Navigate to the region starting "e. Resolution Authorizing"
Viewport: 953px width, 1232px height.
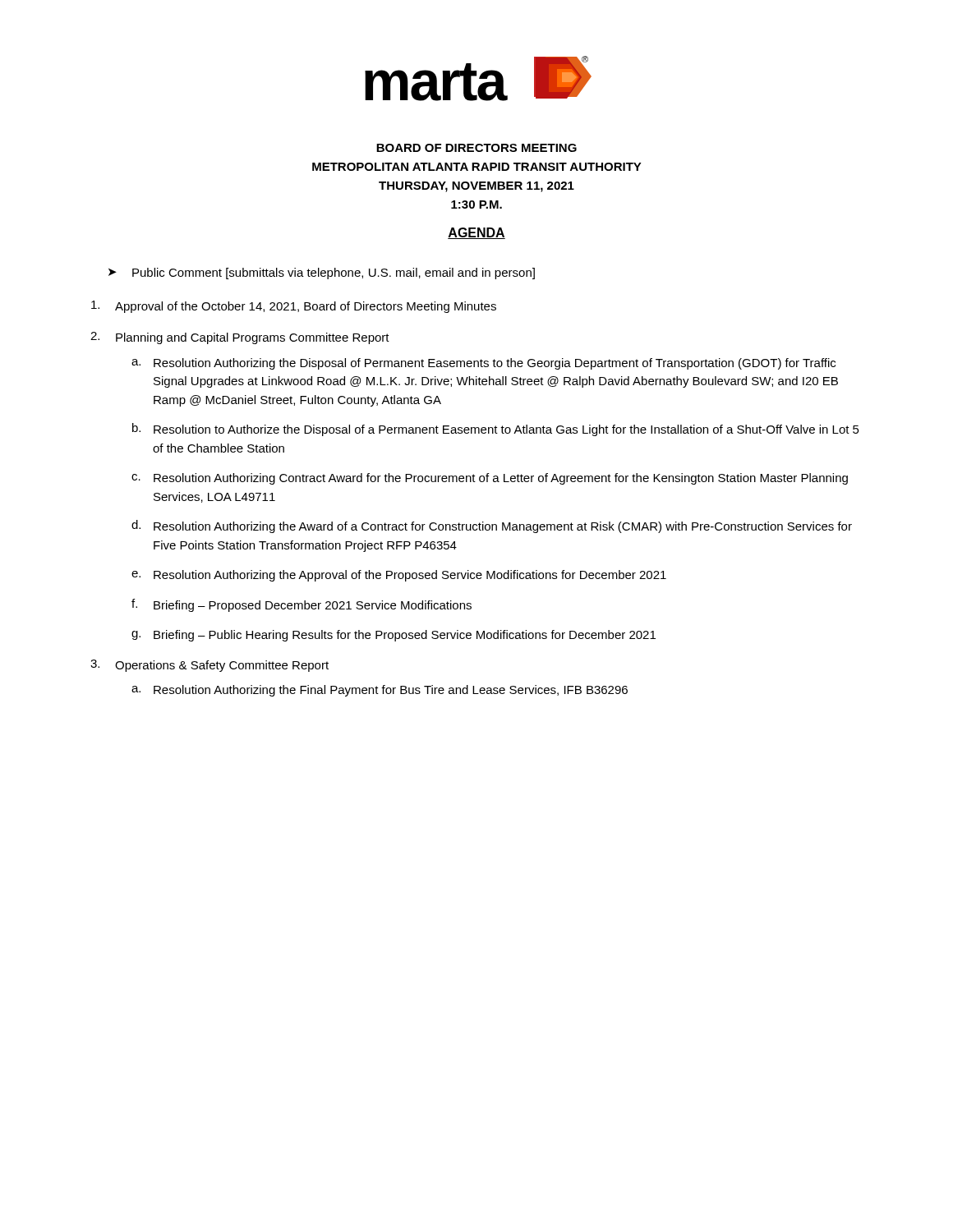(501, 575)
